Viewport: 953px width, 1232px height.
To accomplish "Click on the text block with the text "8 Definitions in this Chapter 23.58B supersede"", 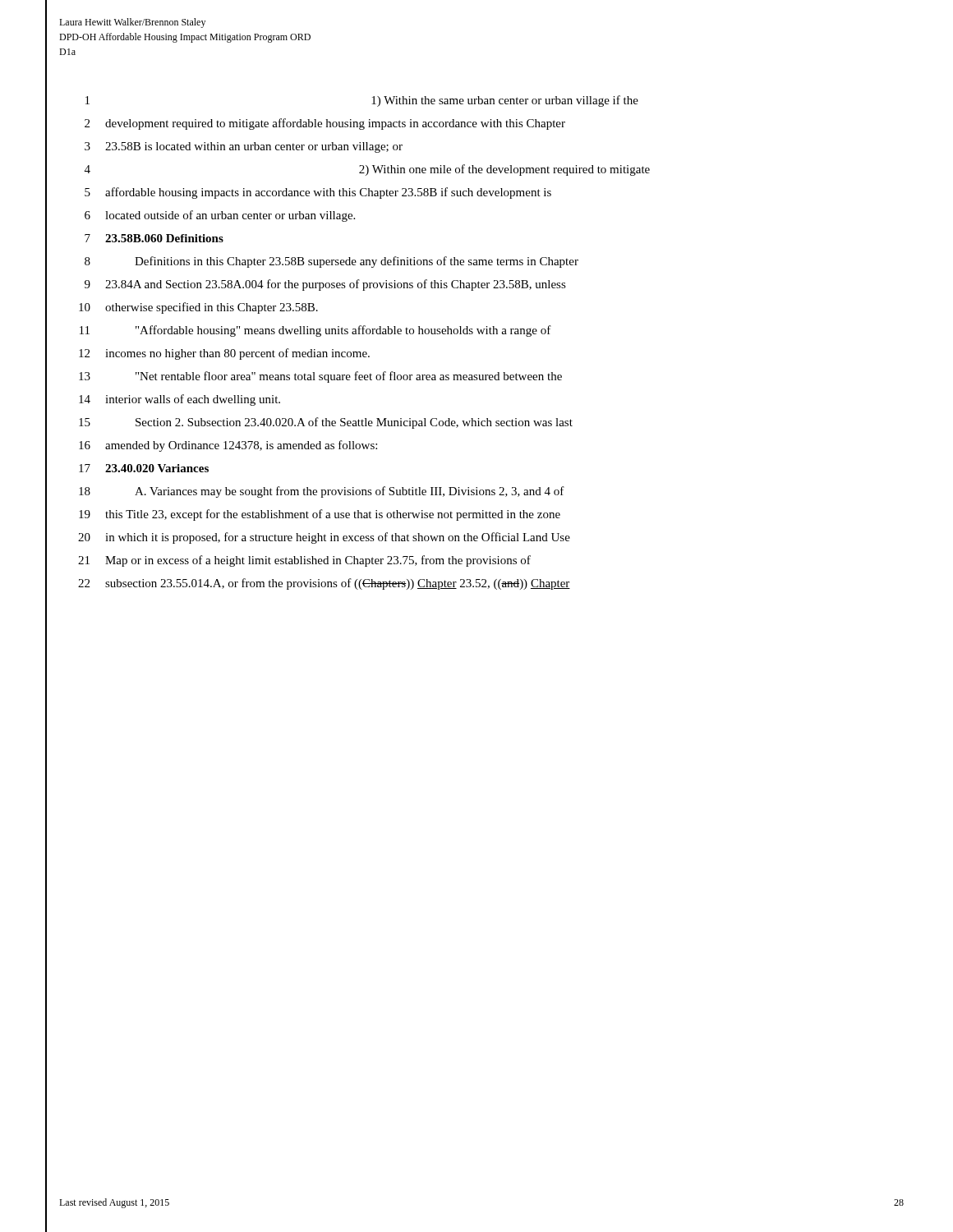I will pos(481,262).
